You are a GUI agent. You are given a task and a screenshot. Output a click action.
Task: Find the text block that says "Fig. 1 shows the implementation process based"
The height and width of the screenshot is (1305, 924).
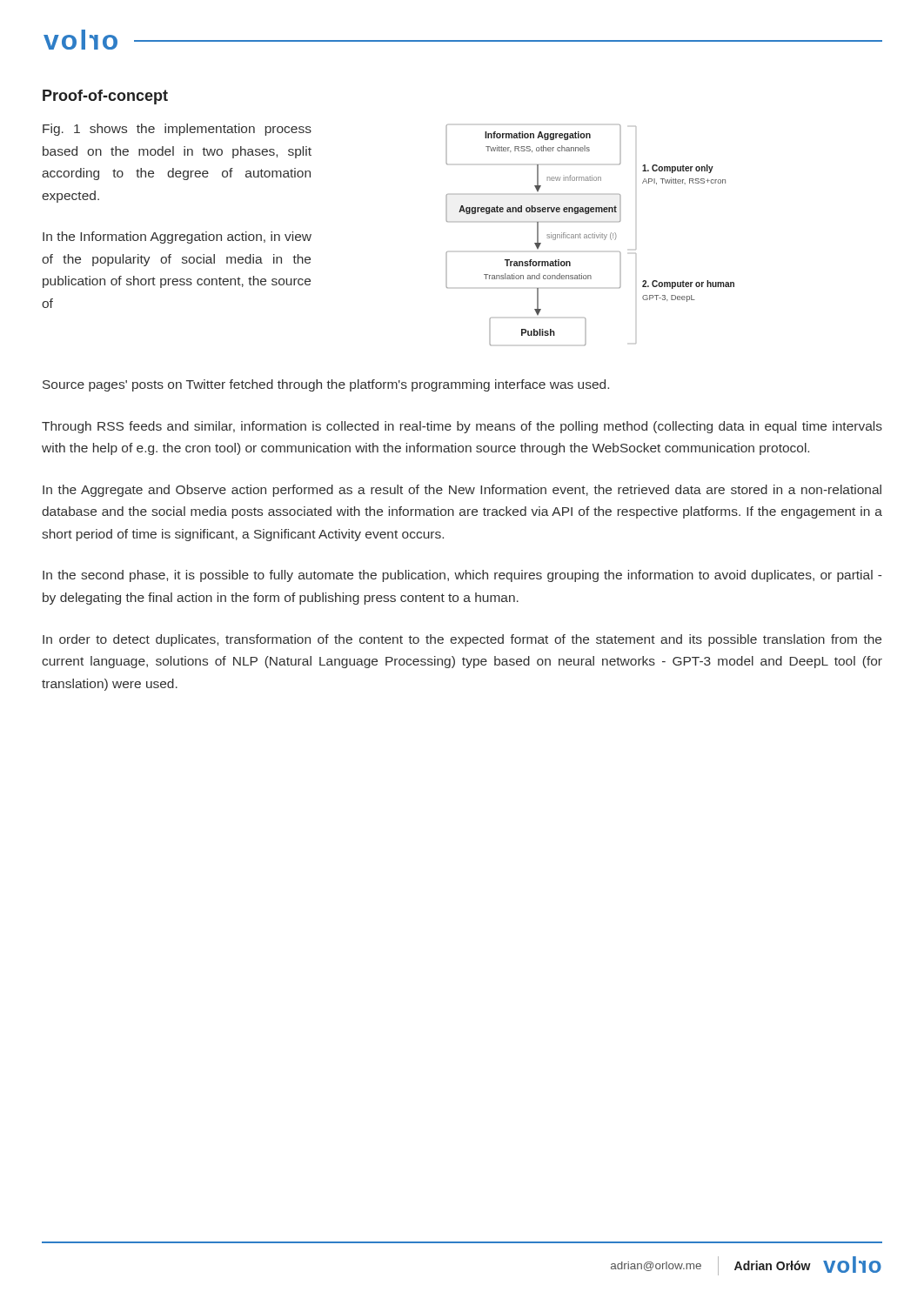point(177,130)
